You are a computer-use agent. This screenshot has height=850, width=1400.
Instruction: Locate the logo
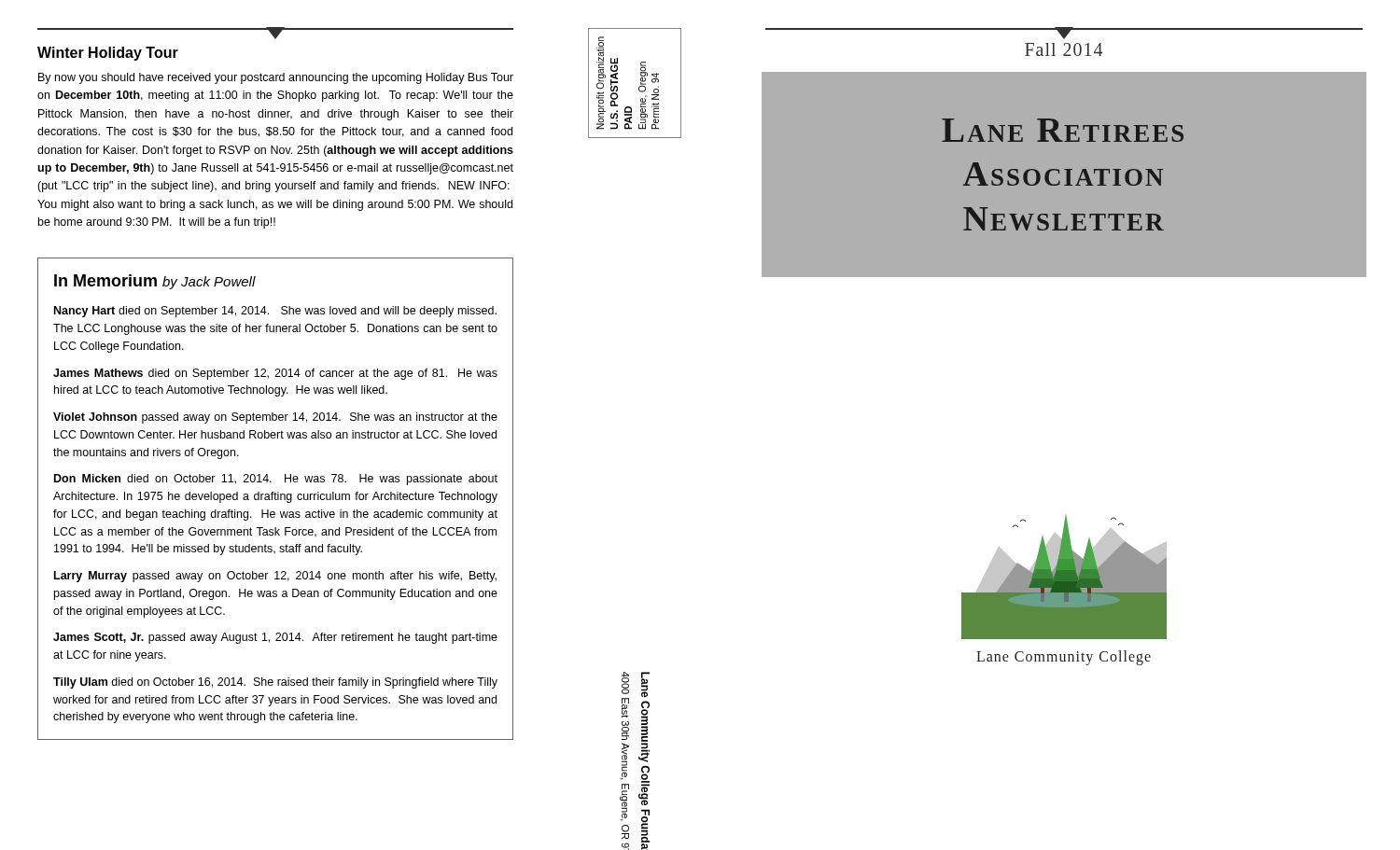point(1064,573)
